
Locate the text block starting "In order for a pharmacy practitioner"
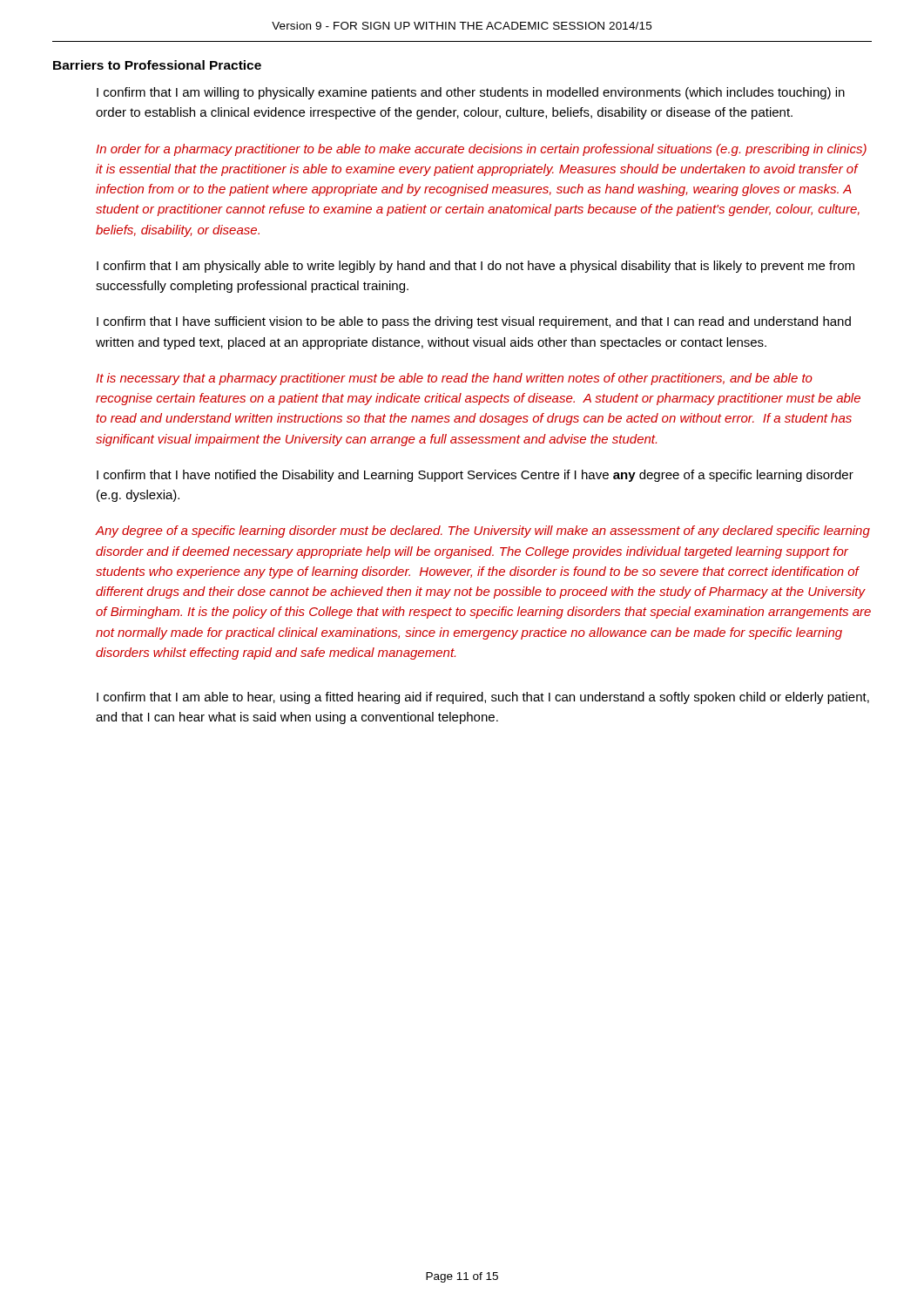click(x=481, y=189)
